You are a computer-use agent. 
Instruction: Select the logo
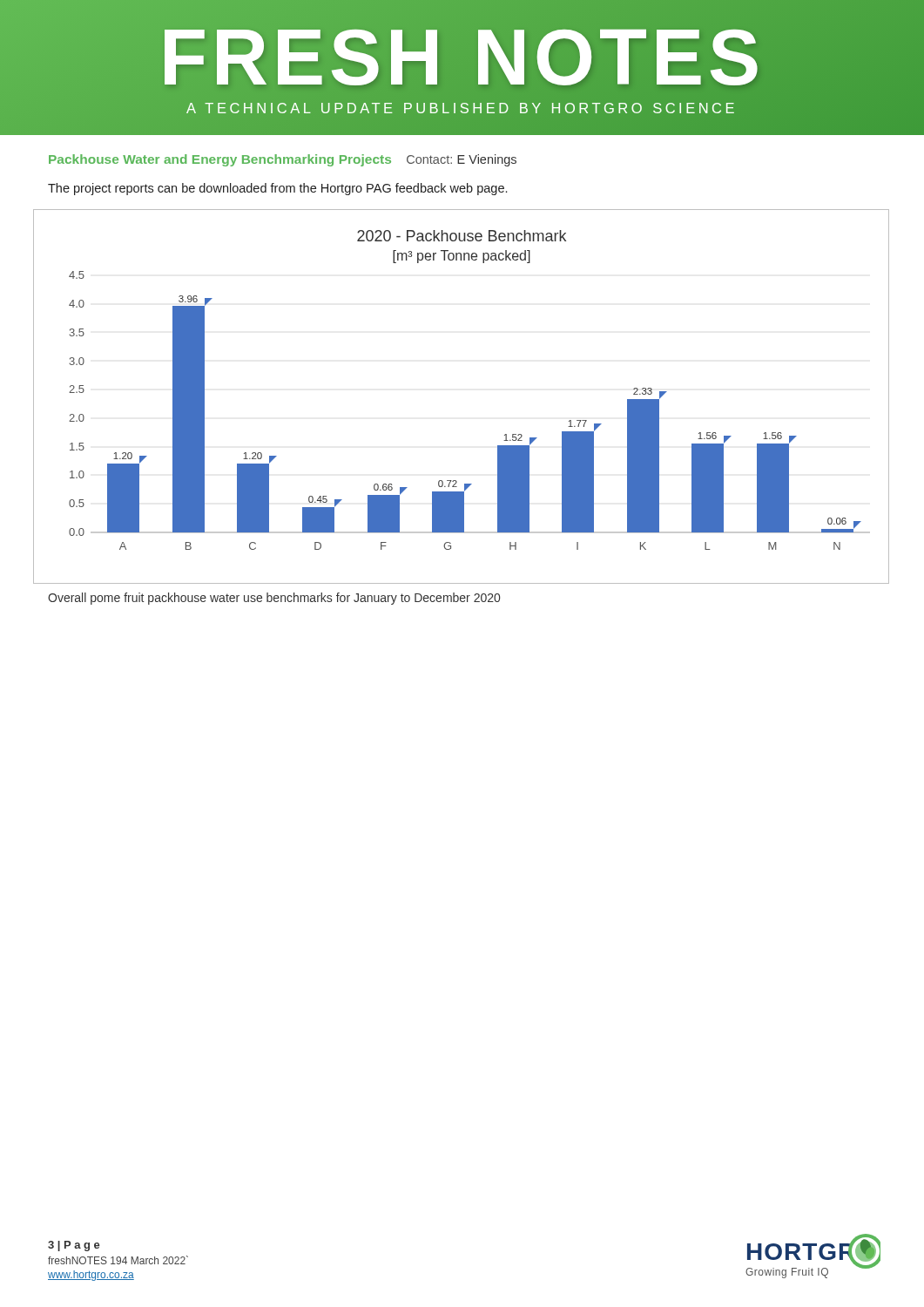coord(809,1257)
